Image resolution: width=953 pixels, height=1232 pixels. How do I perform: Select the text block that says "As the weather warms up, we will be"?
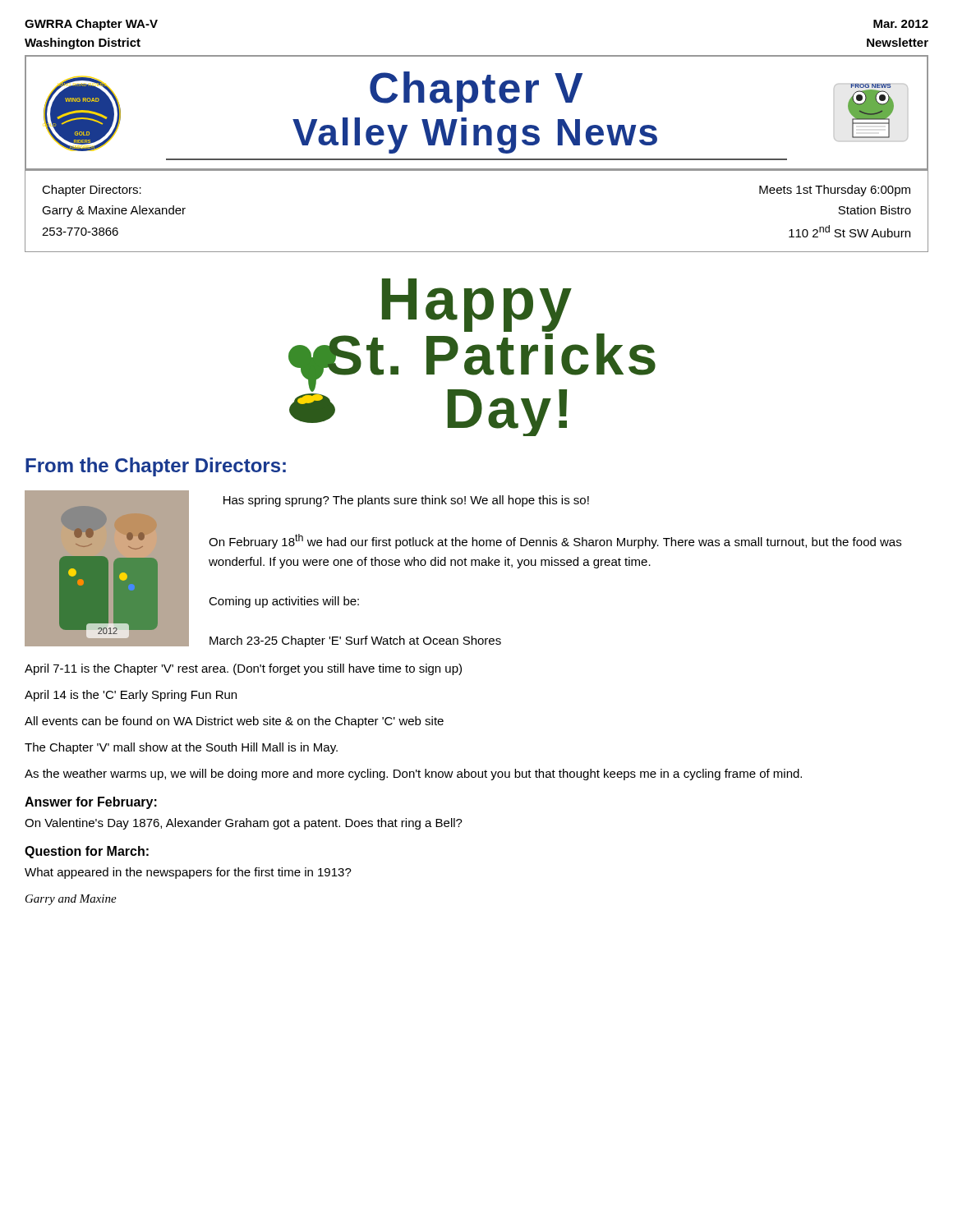(x=414, y=774)
